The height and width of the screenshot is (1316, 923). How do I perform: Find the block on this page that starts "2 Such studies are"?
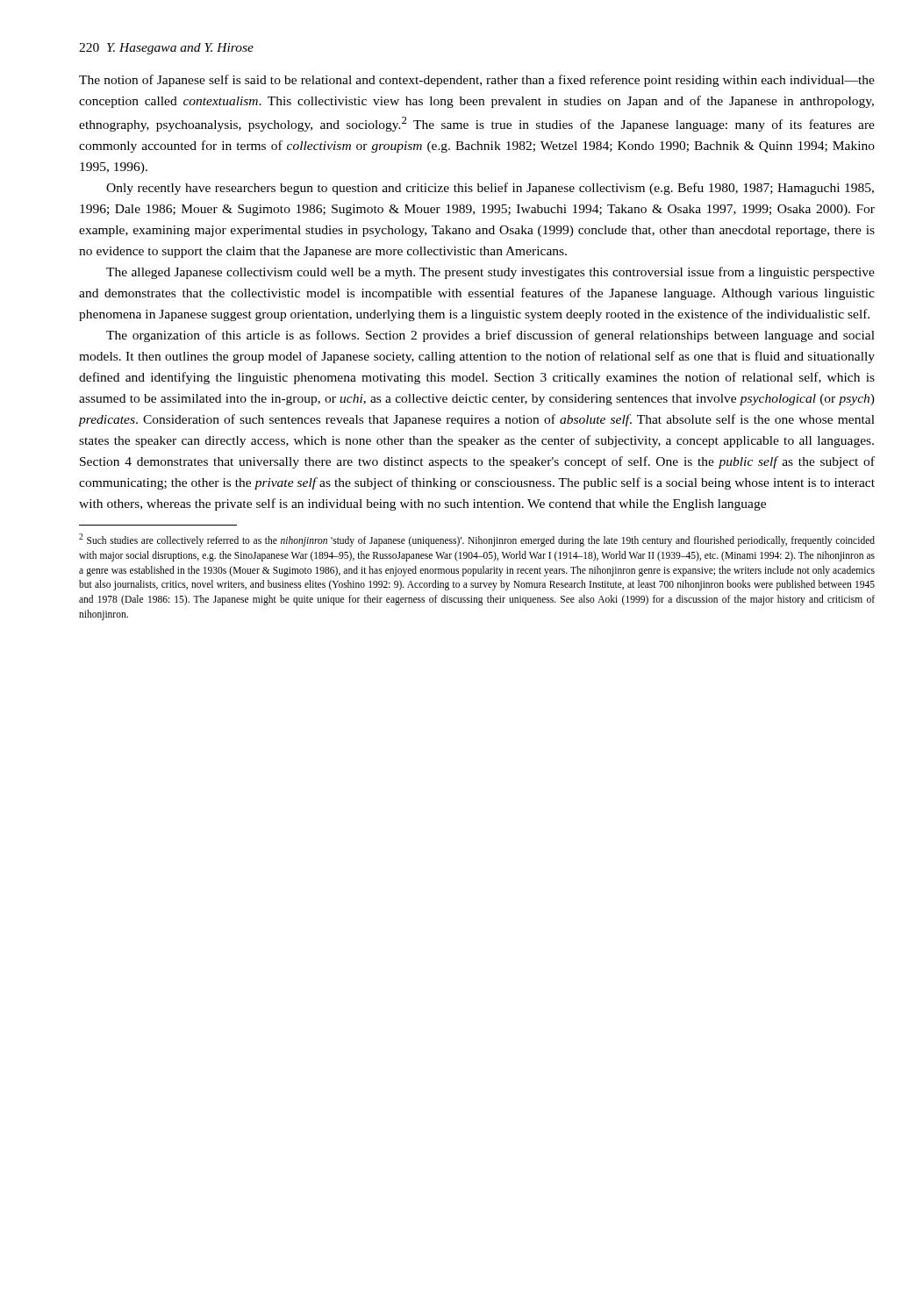coord(477,576)
